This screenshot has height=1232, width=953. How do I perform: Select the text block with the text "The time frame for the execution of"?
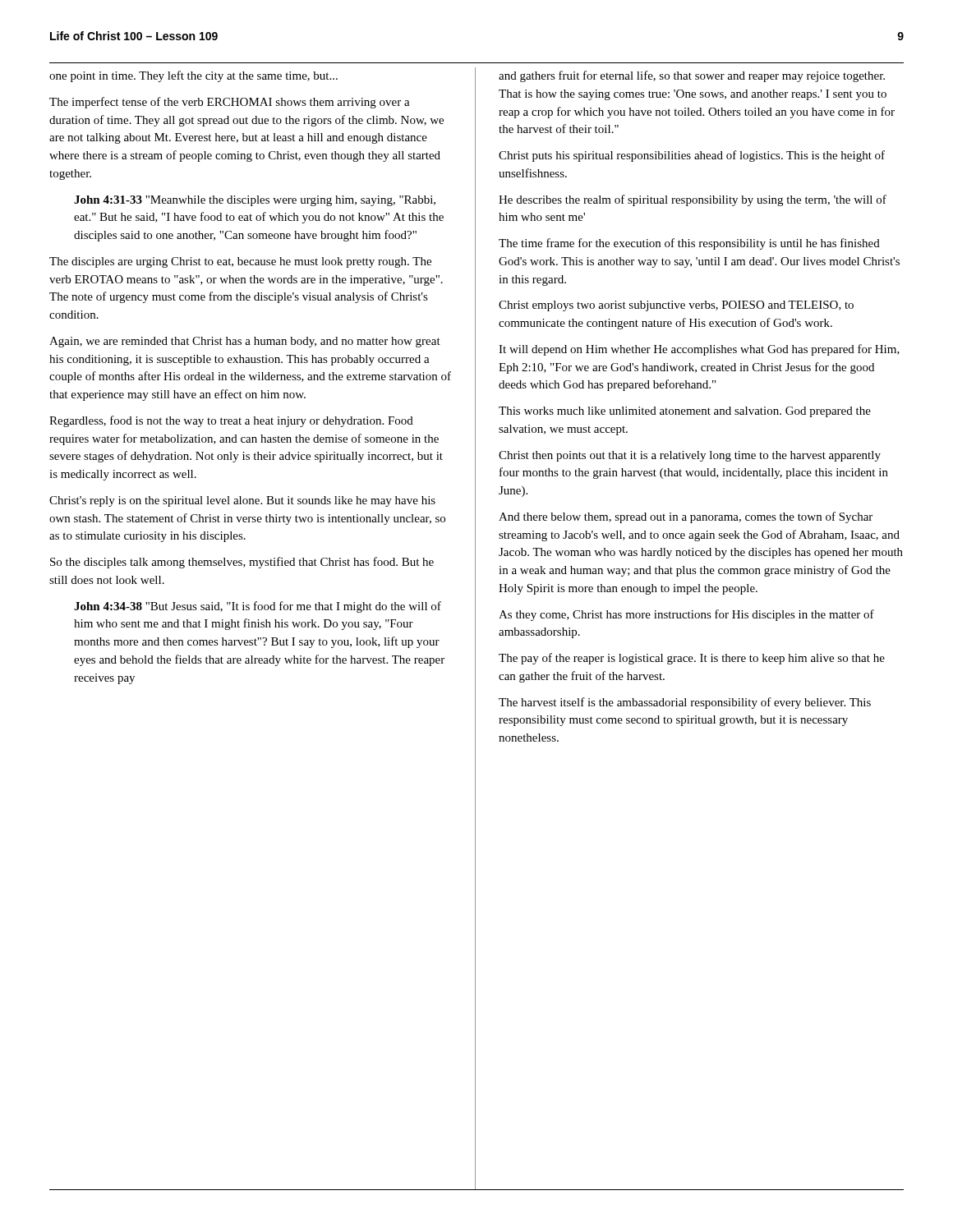[699, 261]
